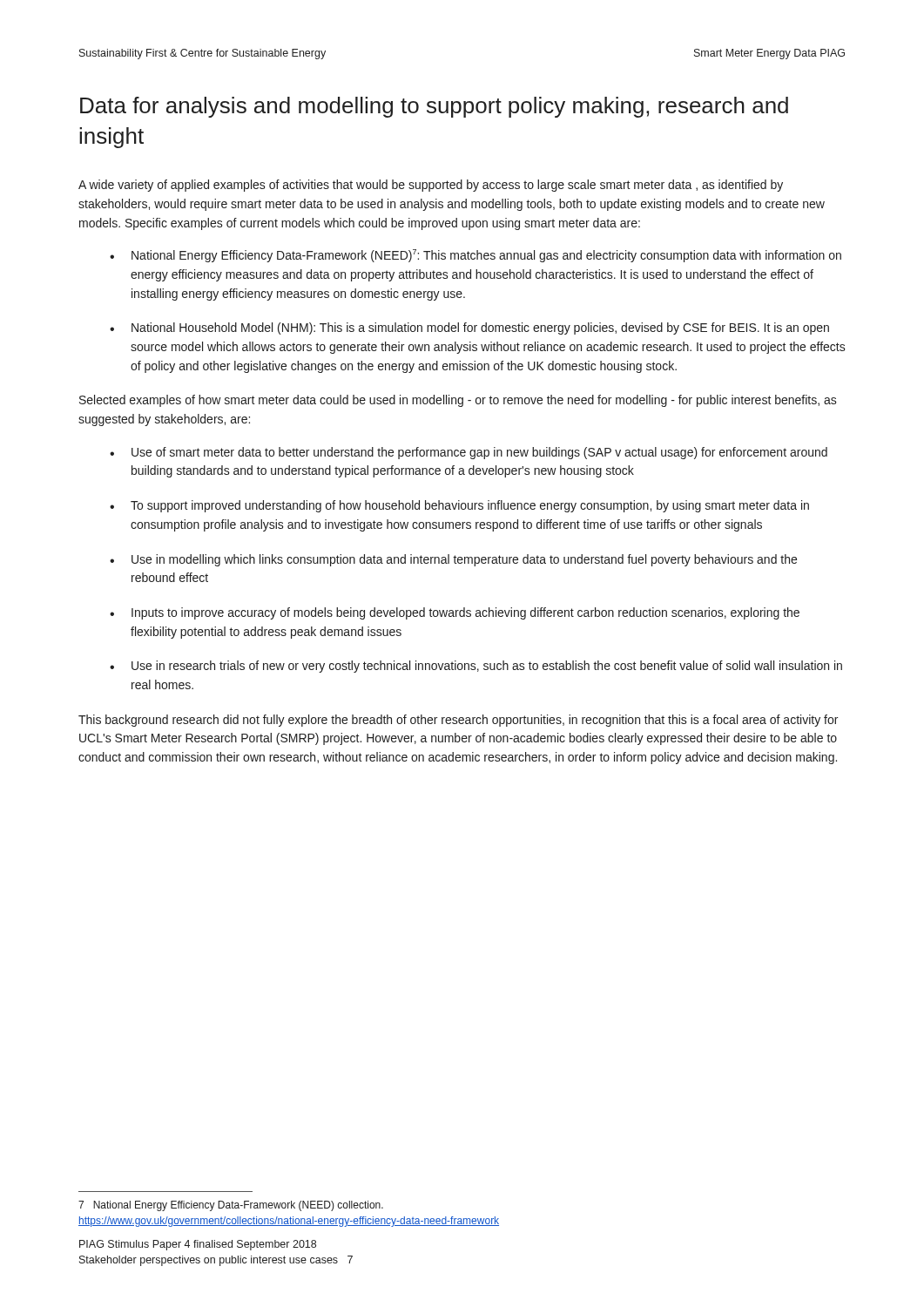Screen dimensions: 1307x924
Task: Where is the passage that starts "Use in research trials"?
Action: 488,676
